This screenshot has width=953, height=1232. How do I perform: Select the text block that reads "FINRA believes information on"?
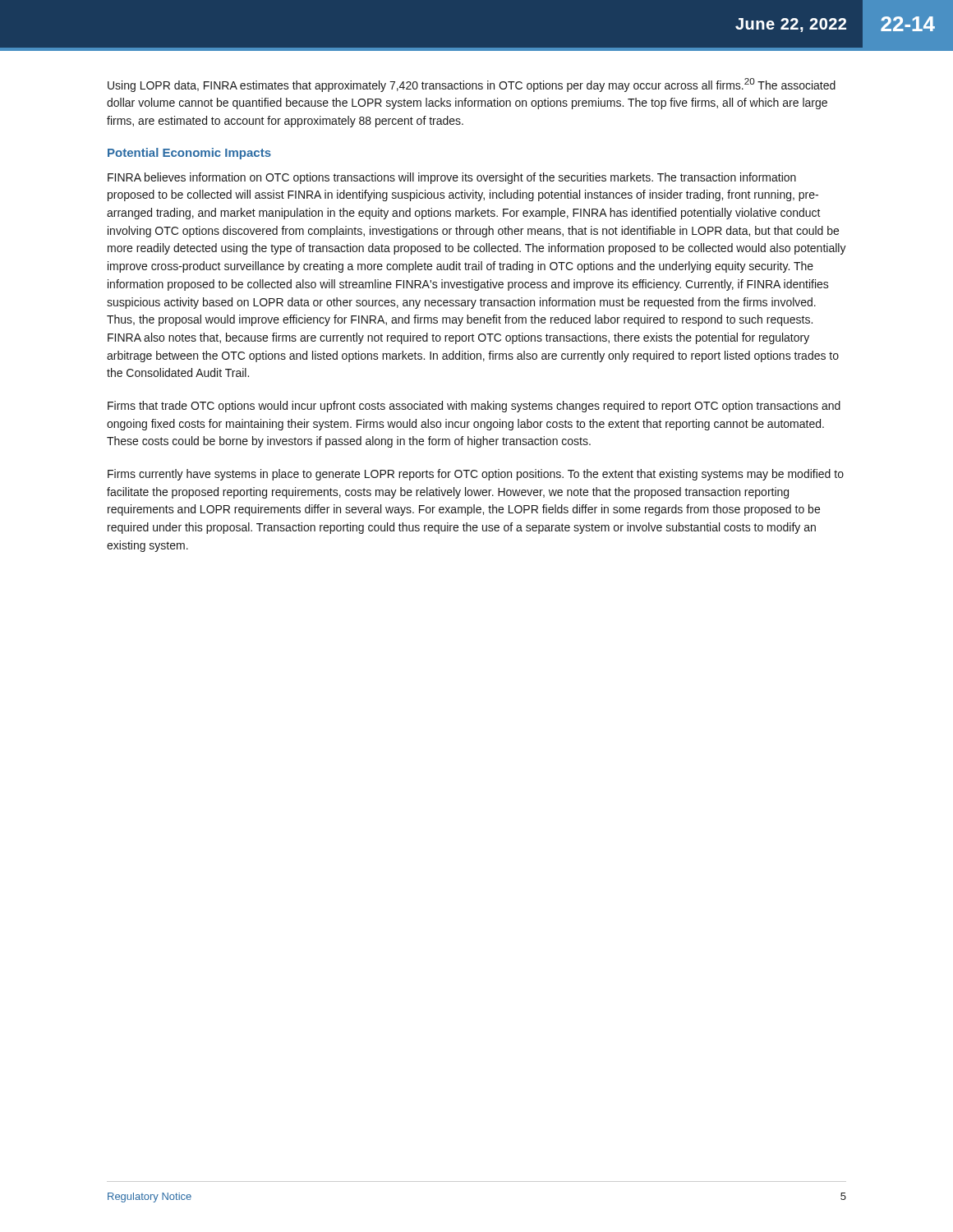[x=476, y=276]
